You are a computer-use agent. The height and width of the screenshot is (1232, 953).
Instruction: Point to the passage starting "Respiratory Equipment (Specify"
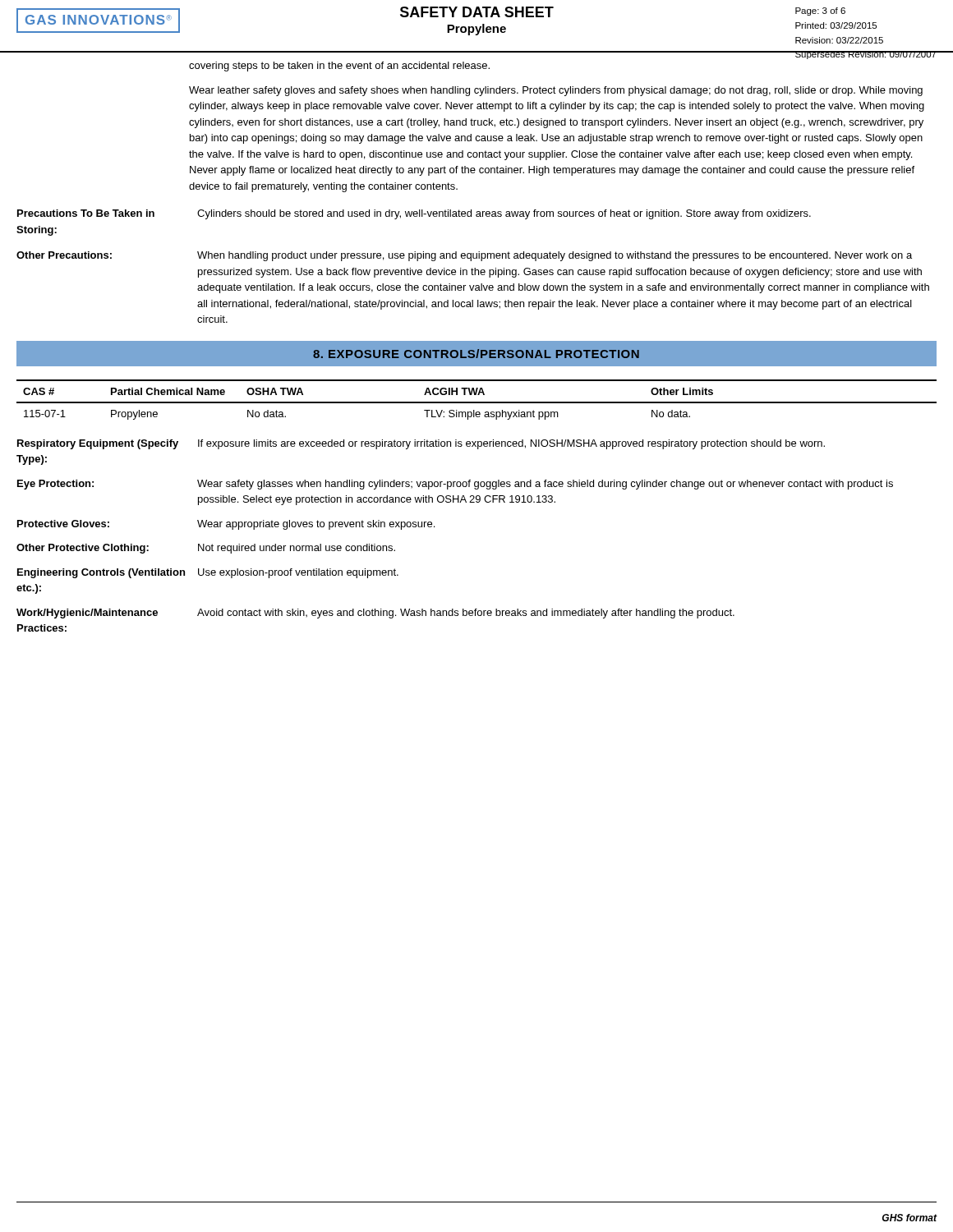click(x=476, y=451)
